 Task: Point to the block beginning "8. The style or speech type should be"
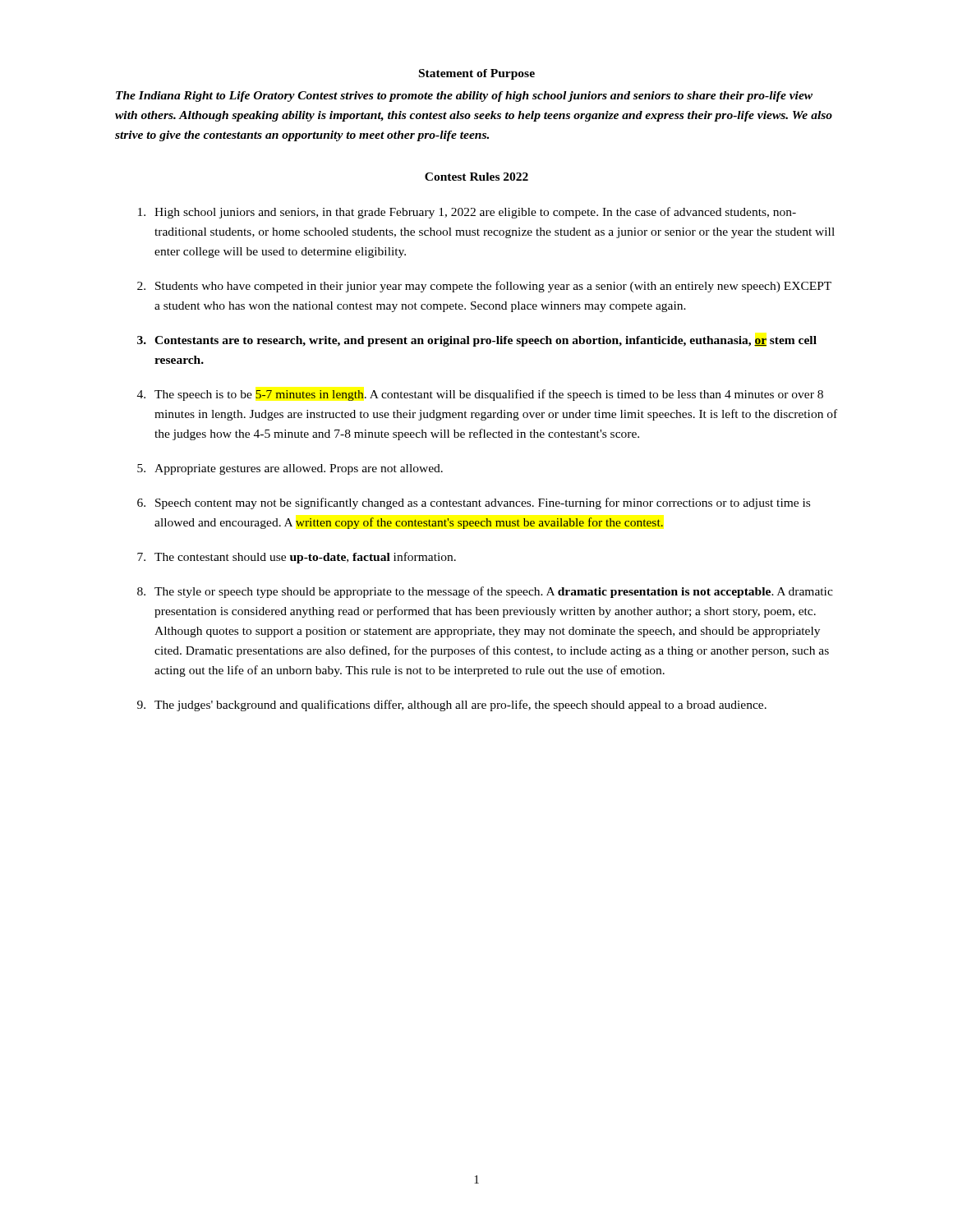tap(476, 631)
